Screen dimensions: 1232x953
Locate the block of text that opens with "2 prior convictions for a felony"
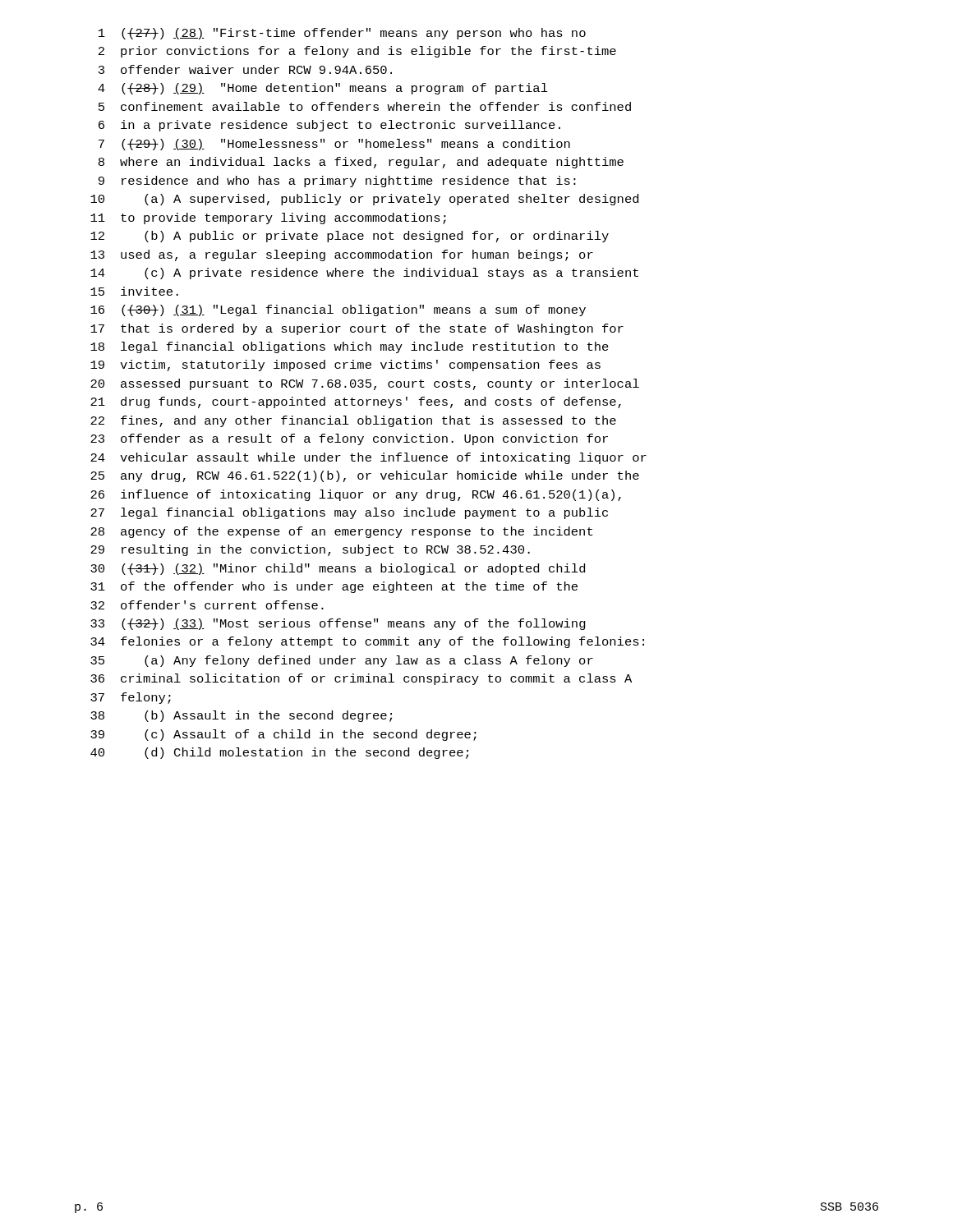tap(476, 52)
